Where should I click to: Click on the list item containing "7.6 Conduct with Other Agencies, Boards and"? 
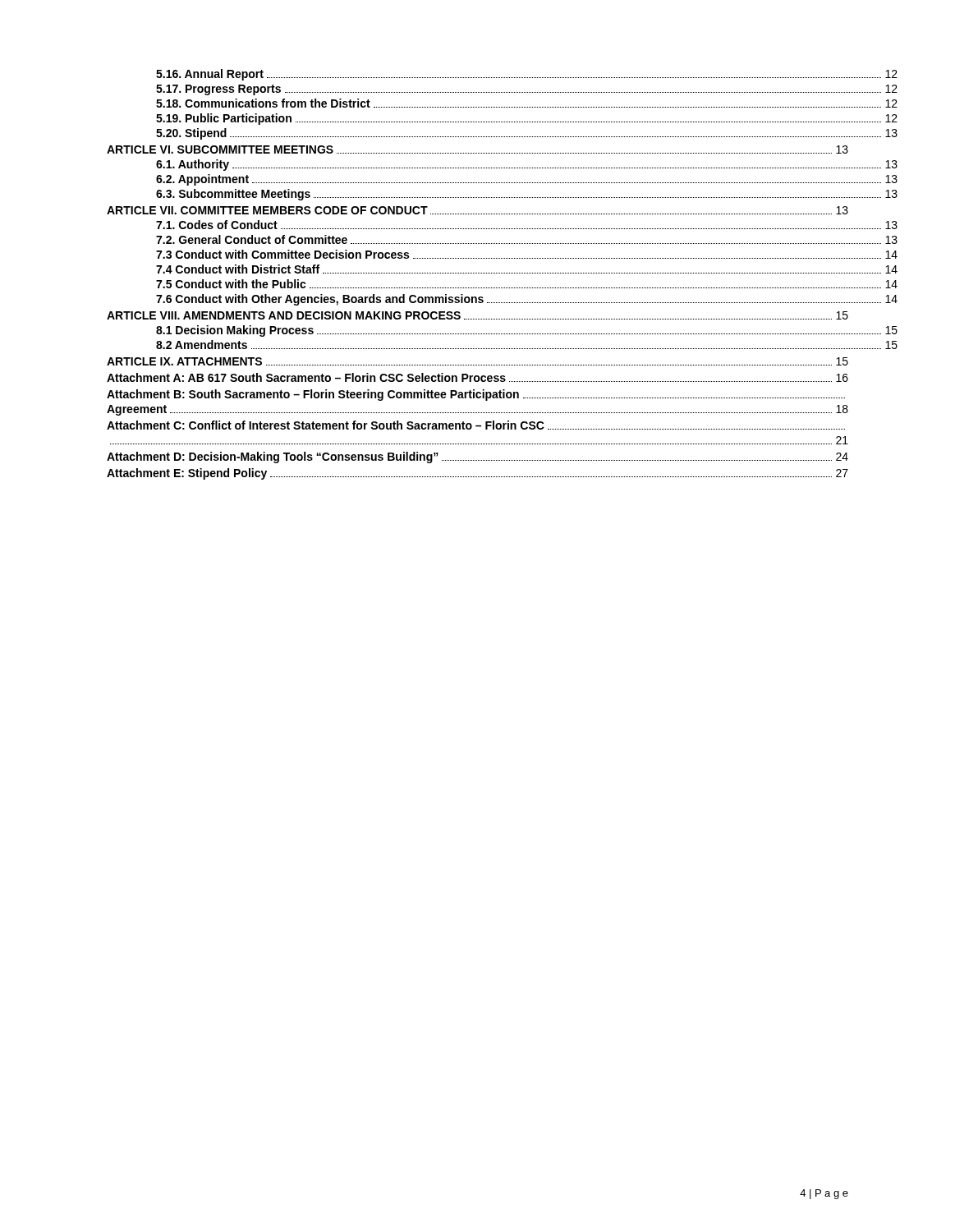click(x=527, y=299)
